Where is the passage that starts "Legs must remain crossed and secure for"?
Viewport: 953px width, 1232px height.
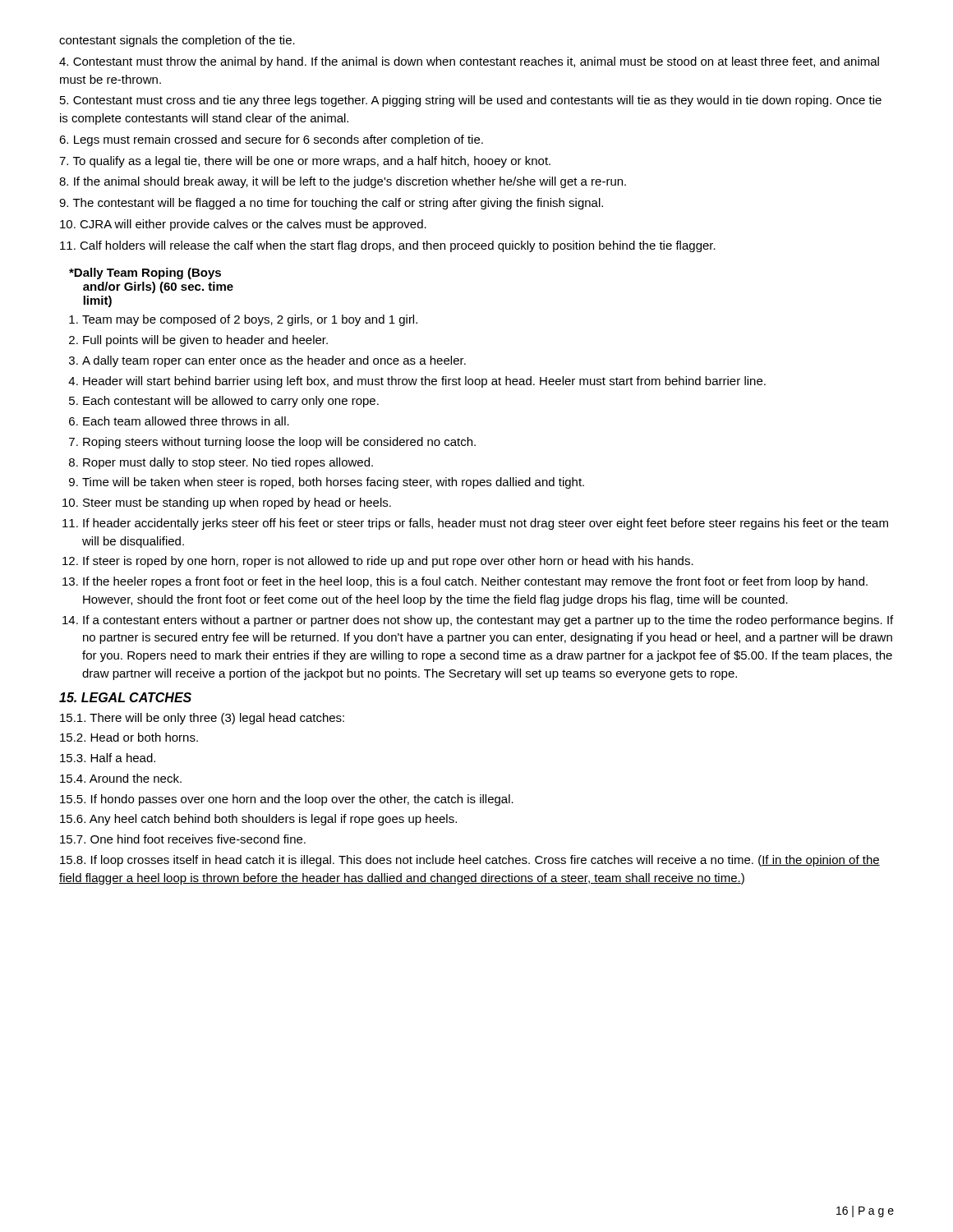click(476, 139)
